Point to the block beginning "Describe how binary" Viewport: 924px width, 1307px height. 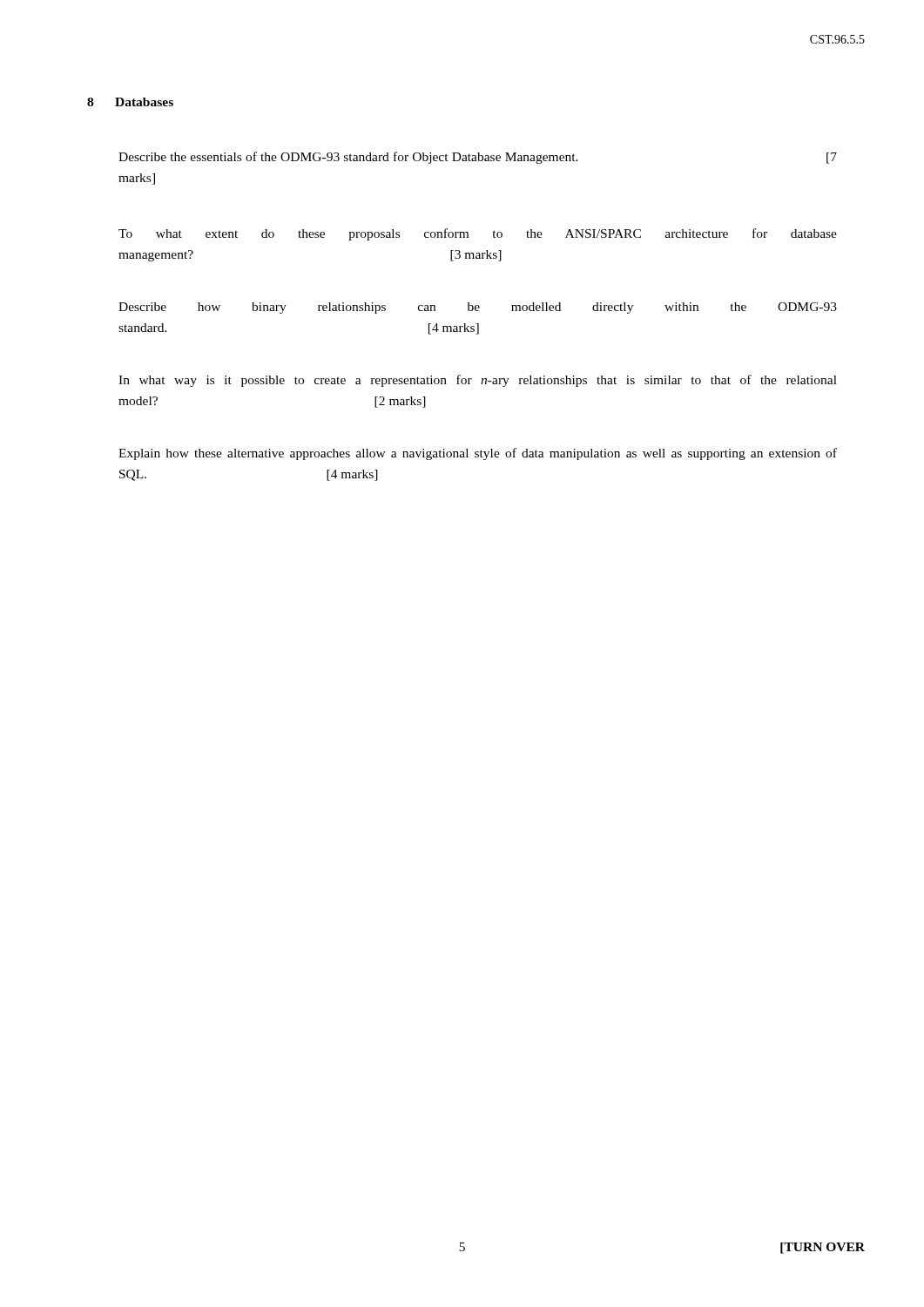[478, 317]
